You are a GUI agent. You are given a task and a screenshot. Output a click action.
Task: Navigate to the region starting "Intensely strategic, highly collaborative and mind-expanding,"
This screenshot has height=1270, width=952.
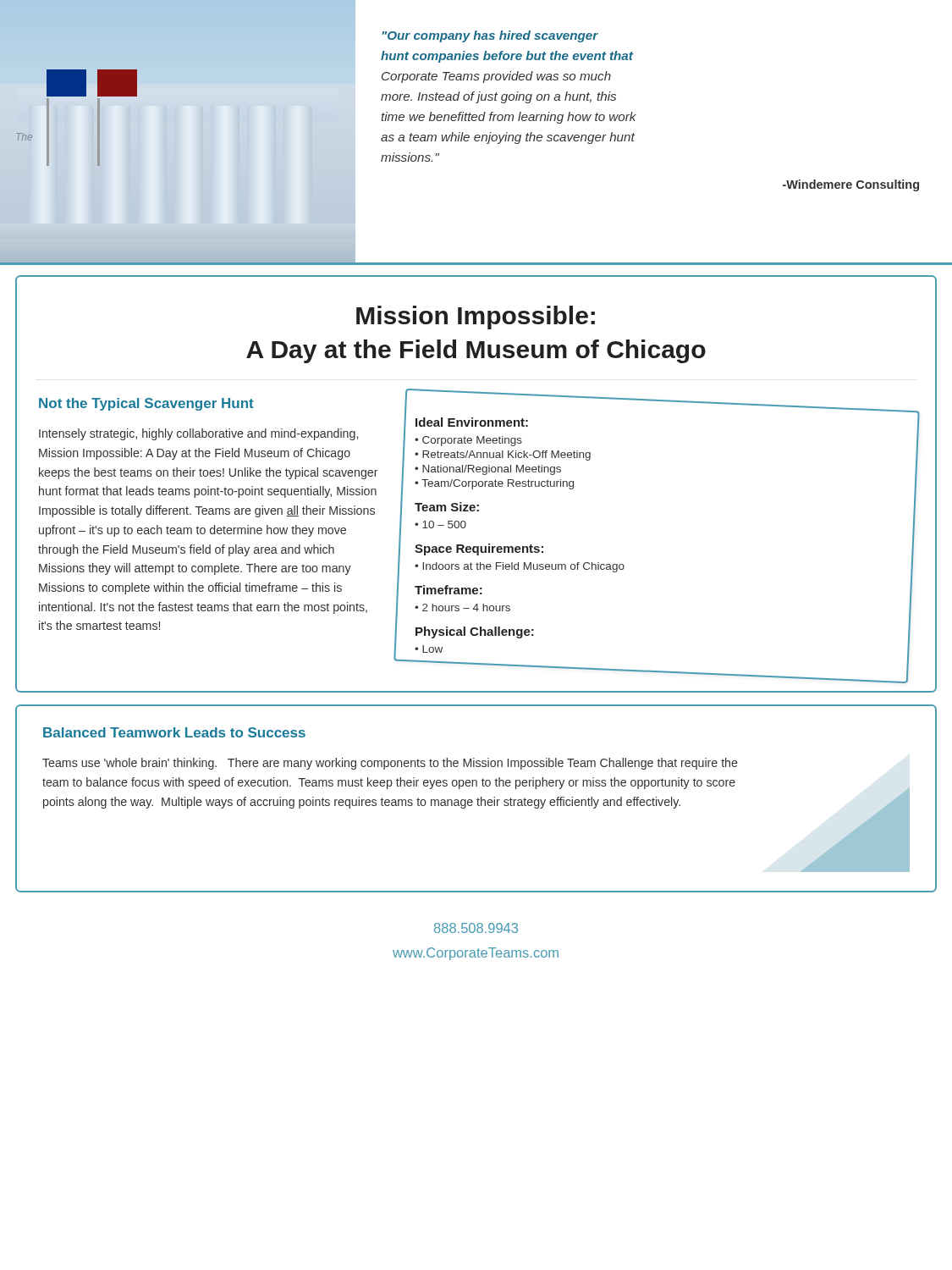click(208, 530)
